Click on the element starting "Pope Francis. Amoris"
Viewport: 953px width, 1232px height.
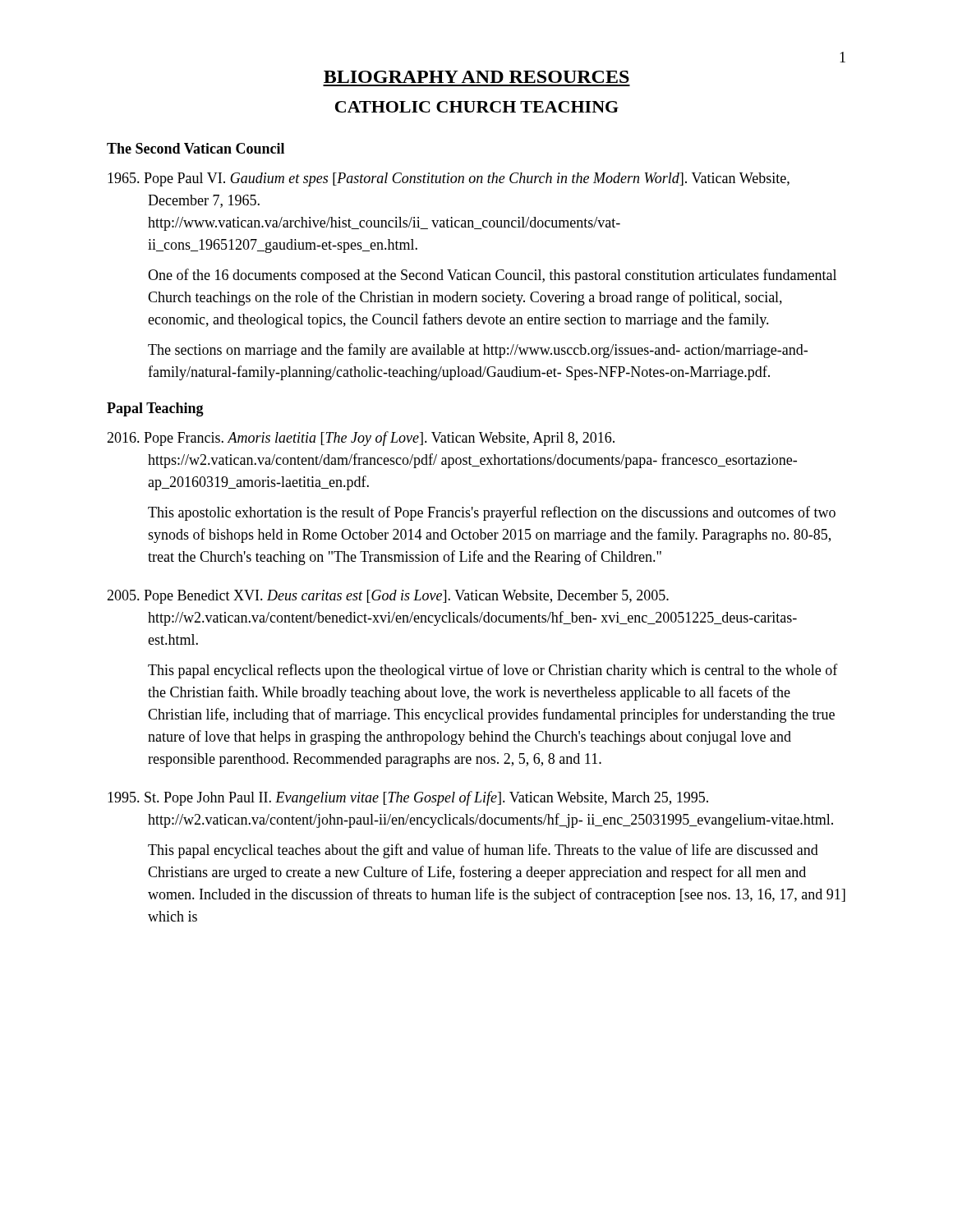click(x=476, y=498)
